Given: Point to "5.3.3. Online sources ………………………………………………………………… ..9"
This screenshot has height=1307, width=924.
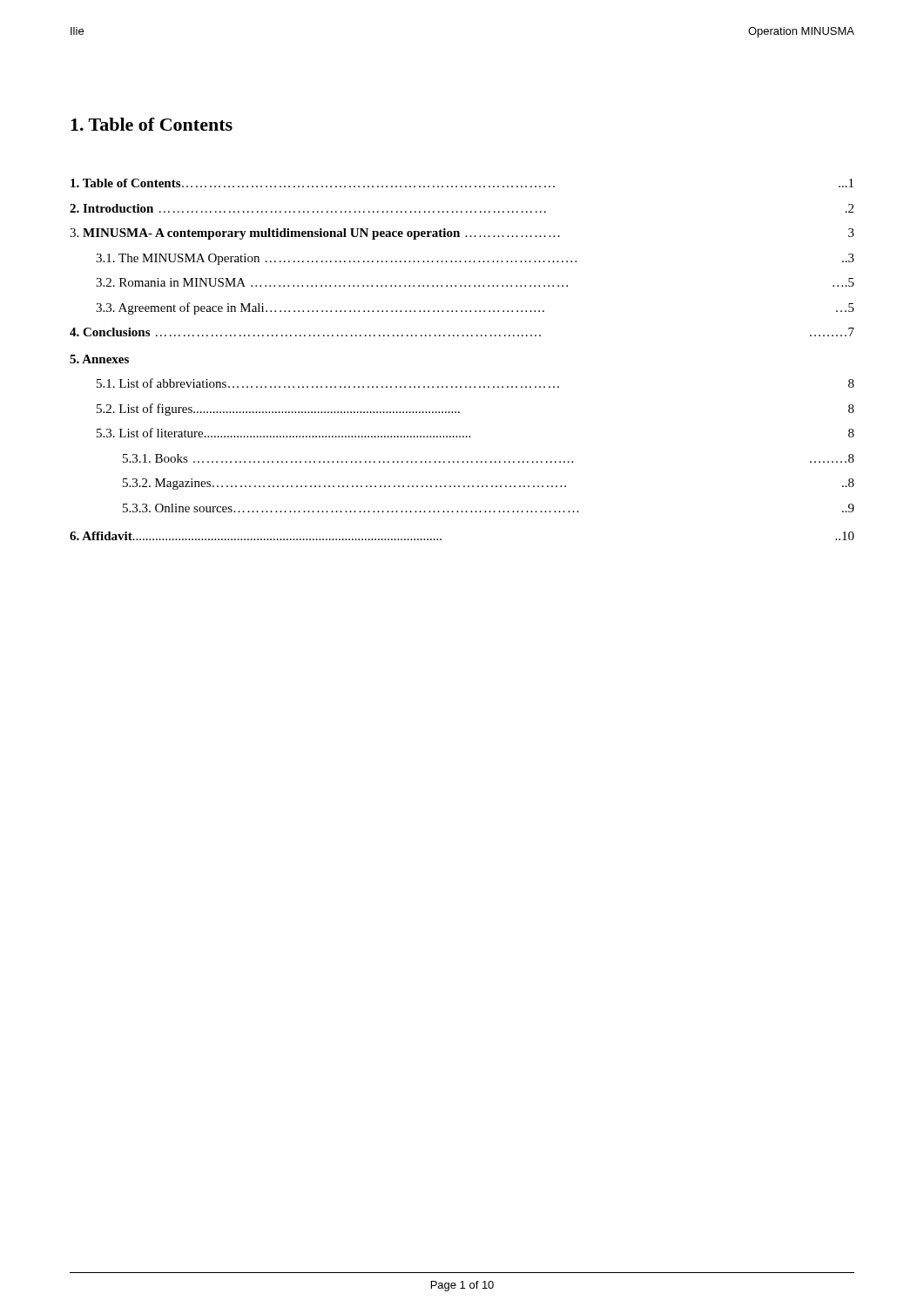Looking at the screenshot, I should 488,508.
